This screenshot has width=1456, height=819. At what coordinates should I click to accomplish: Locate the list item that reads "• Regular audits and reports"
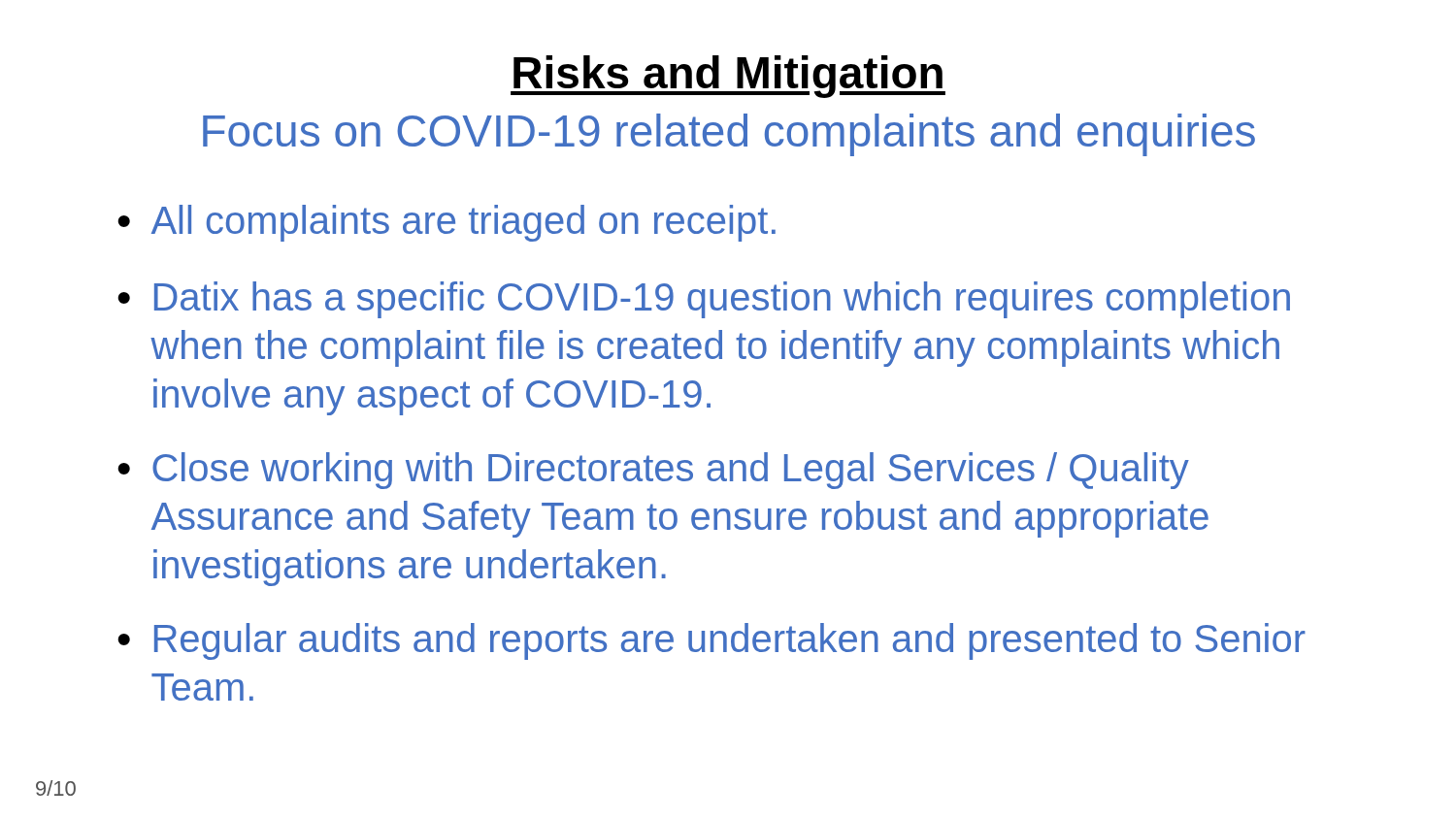click(738, 663)
